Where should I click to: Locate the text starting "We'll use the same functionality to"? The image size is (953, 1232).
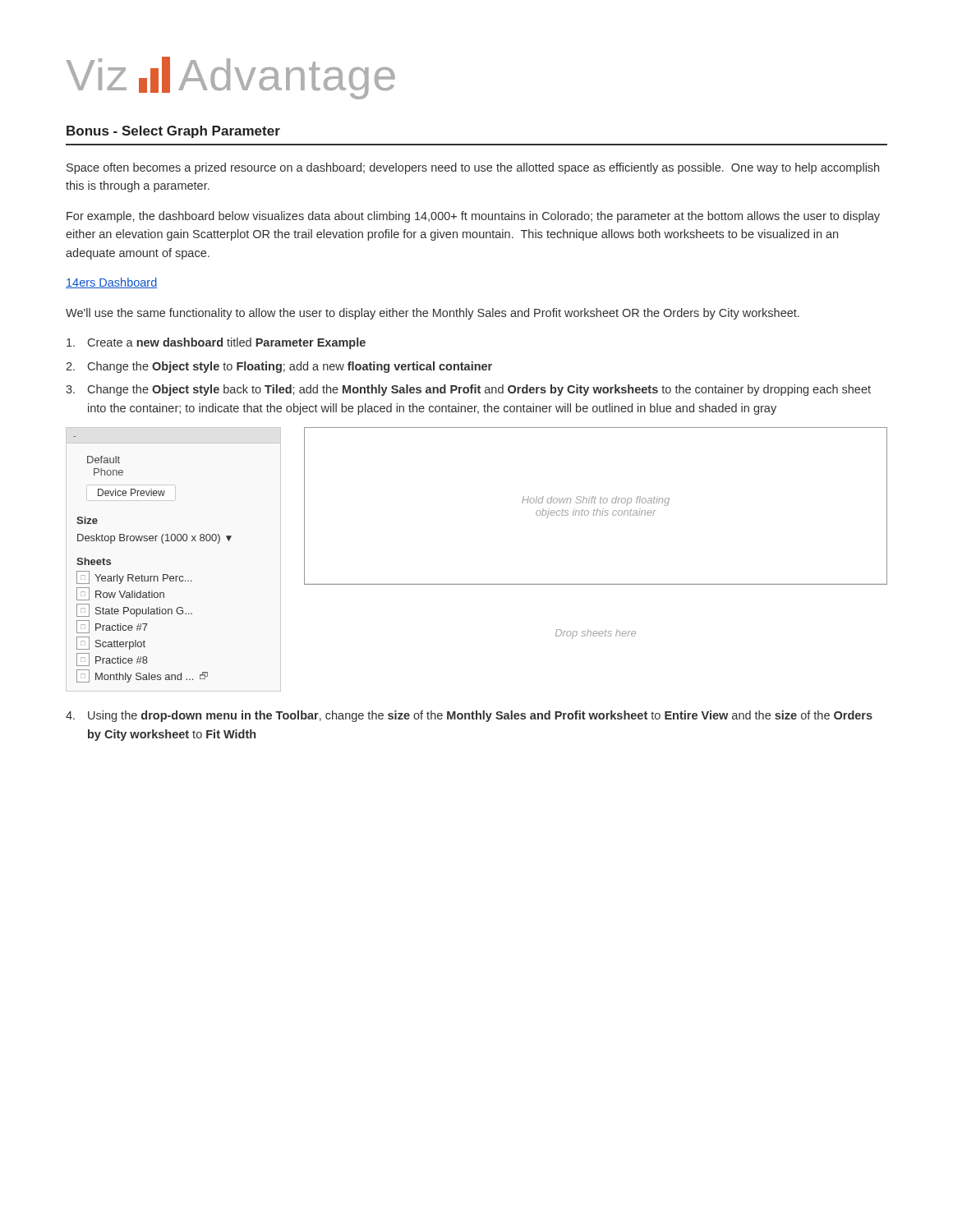click(x=433, y=313)
